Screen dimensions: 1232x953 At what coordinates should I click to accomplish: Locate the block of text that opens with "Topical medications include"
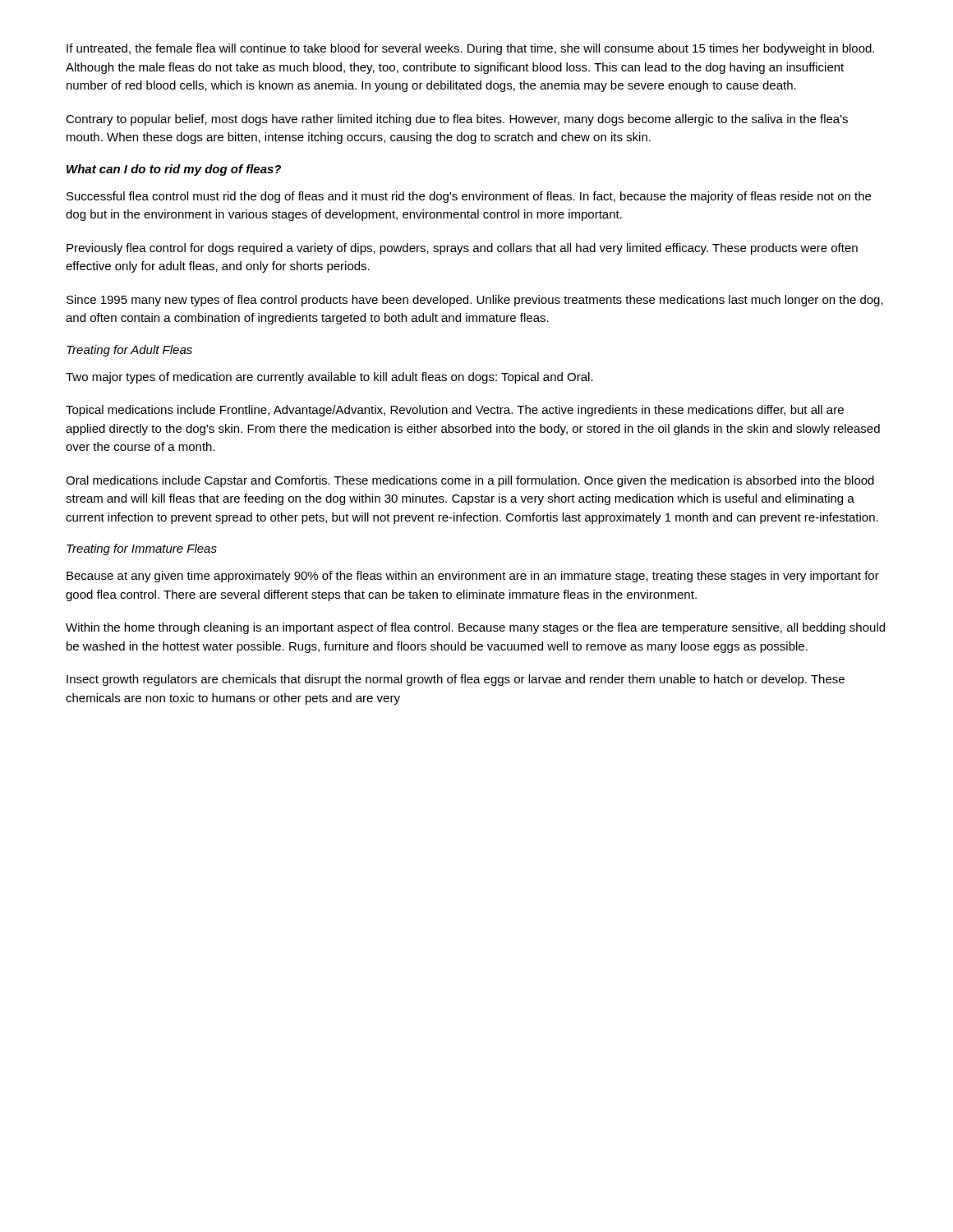pyautogui.click(x=473, y=428)
